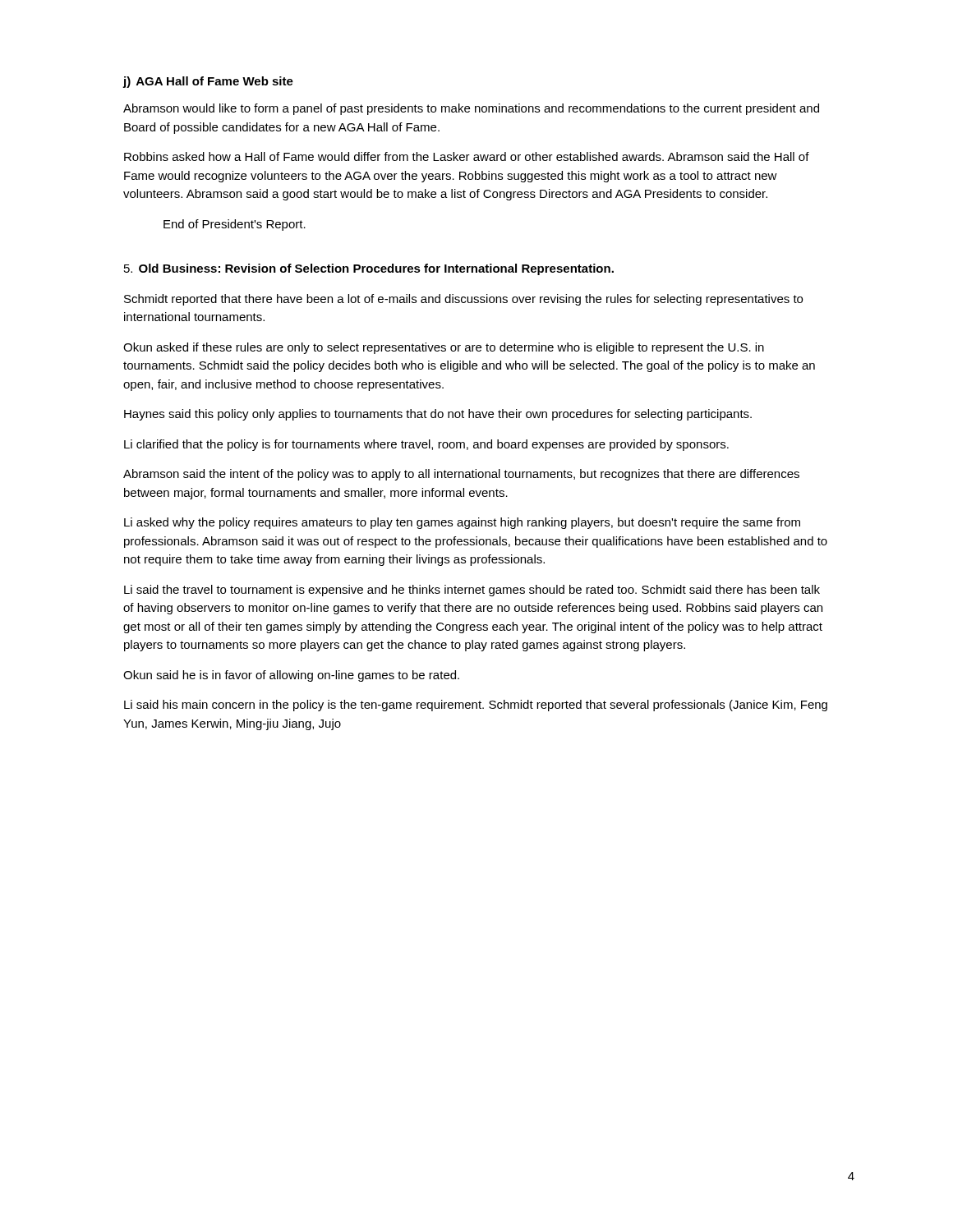Find the region starting "End of President's"
Viewport: 953px width, 1232px height.
click(x=235, y=225)
